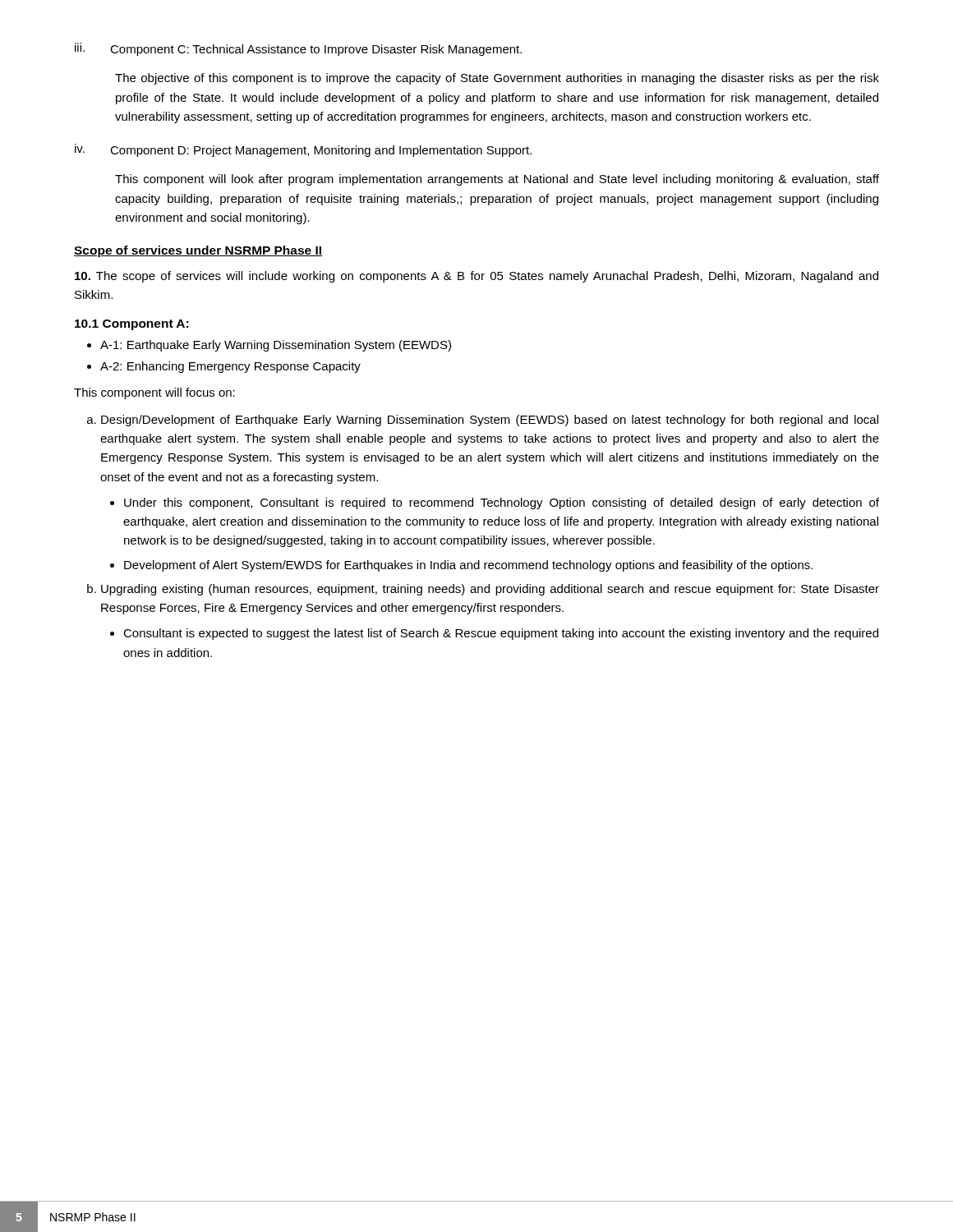953x1232 pixels.
Task: Locate the text block that says "This component will look after program implementation"
Action: pos(497,198)
